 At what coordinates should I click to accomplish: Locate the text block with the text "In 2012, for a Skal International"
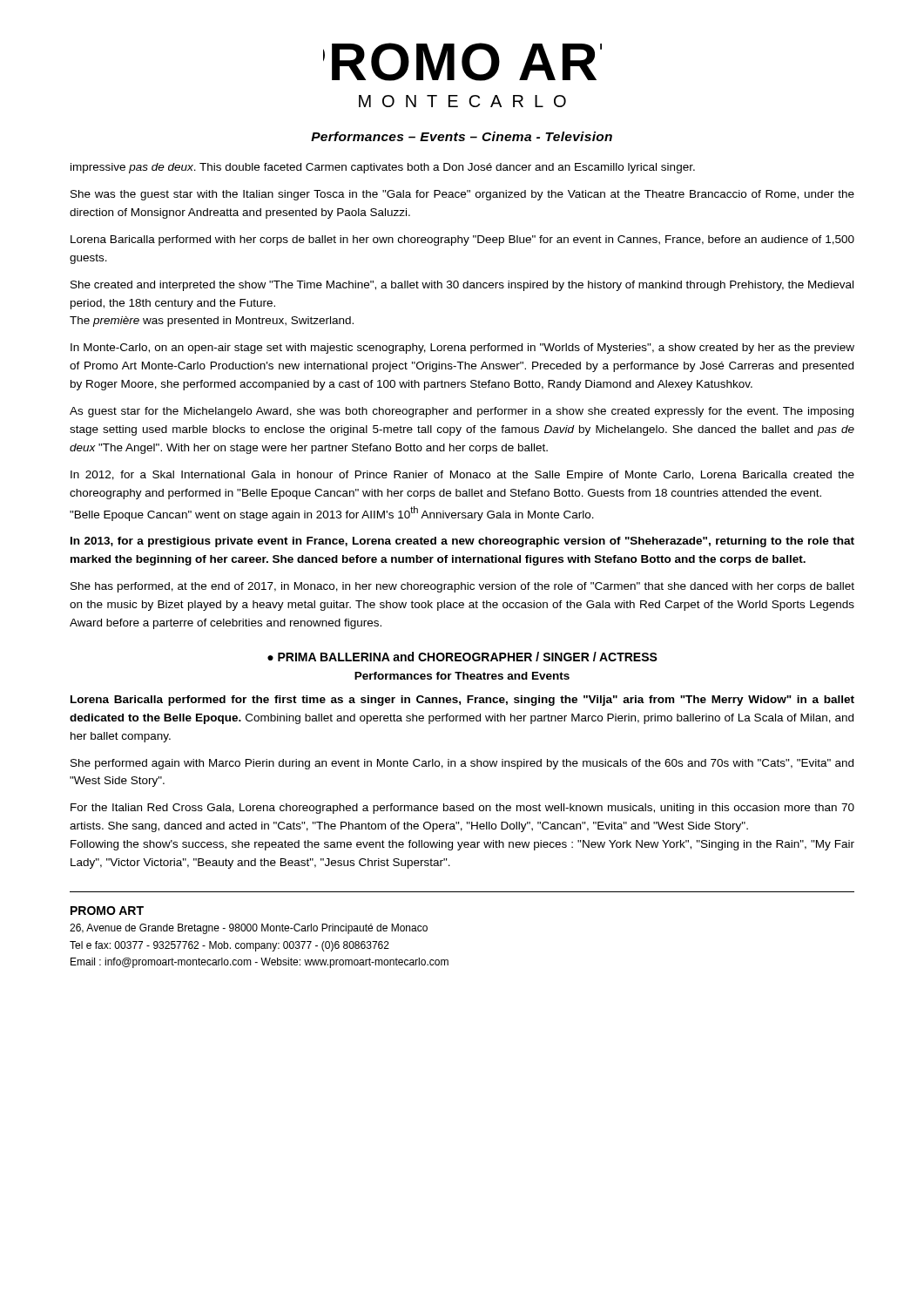(x=462, y=494)
